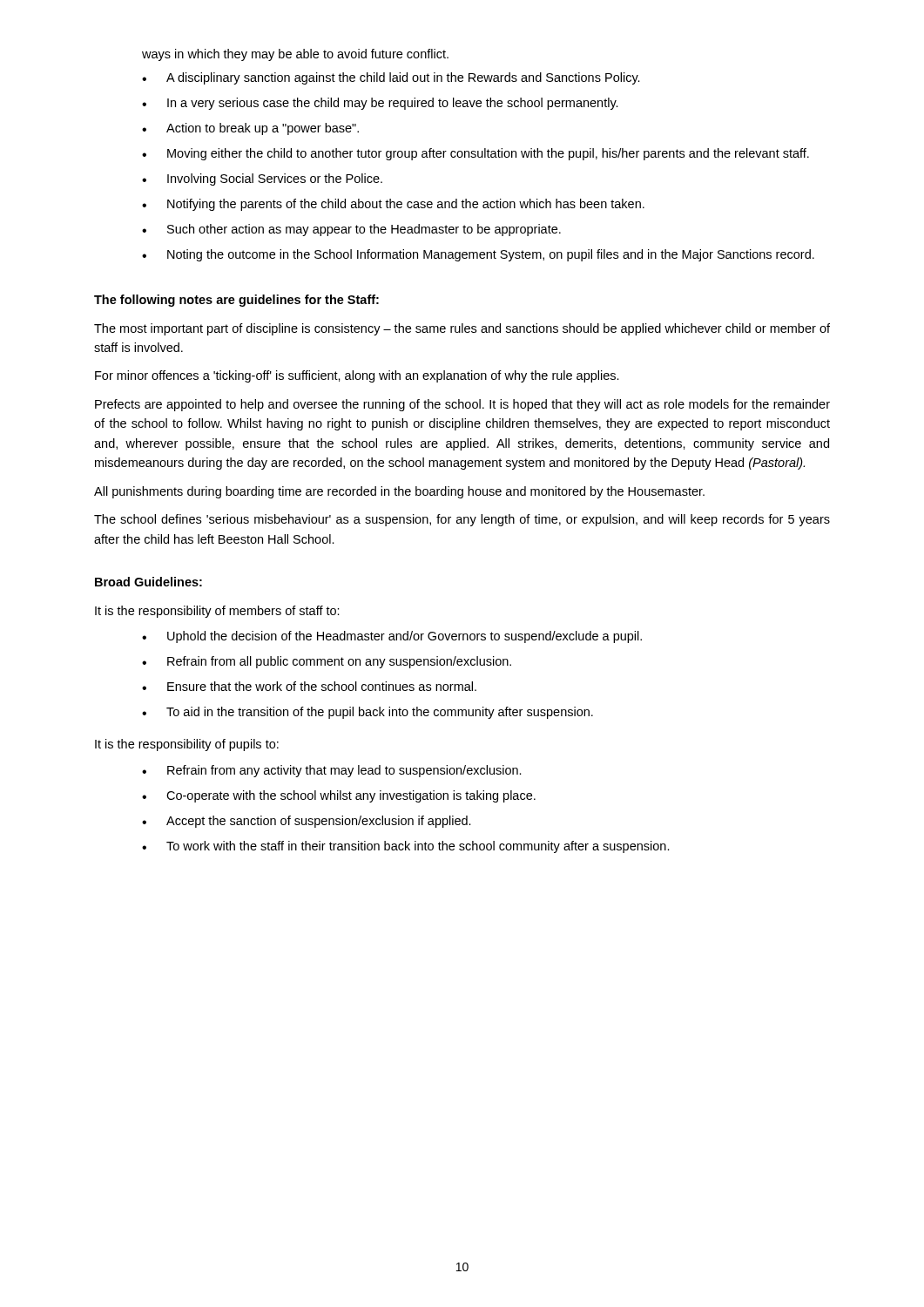The height and width of the screenshot is (1307, 924).
Task: Click on the passage starting "Prefects are appointed to"
Action: coord(462,434)
